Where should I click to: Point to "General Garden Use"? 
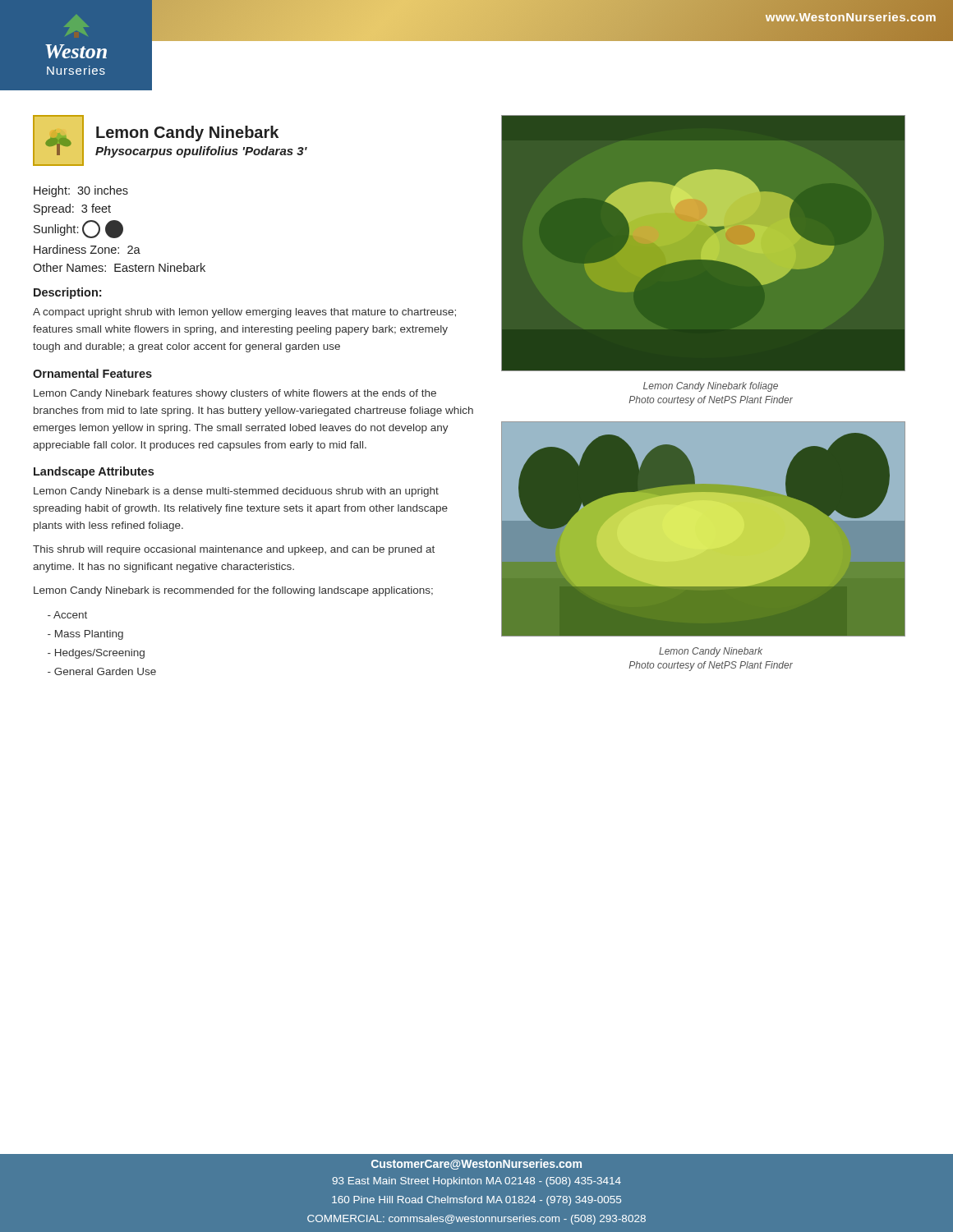(x=99, y=671)
